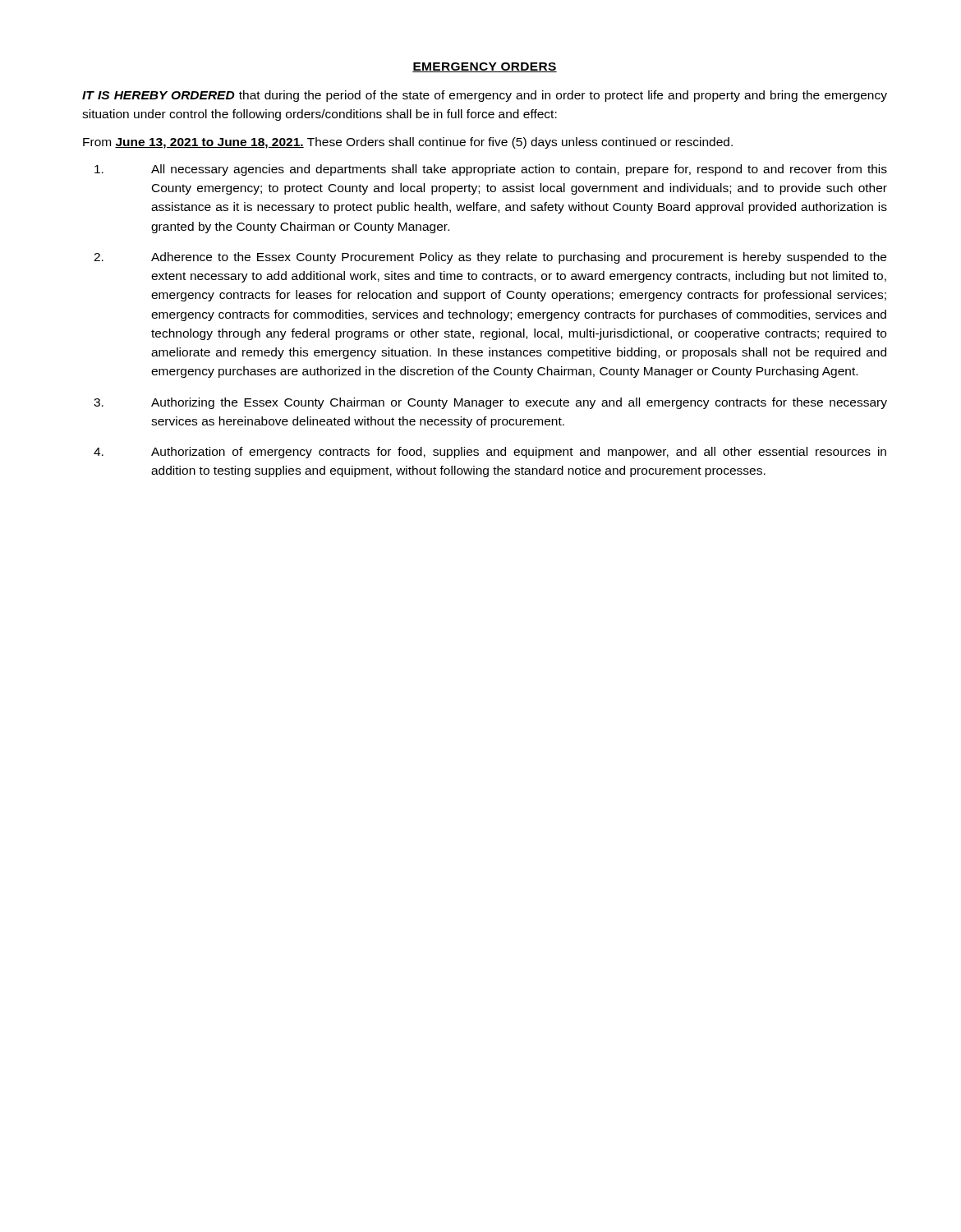Locate the list item containing "3. Authorizing the Essex County"
This screenshot has height=1232, width=961.
coord(485,411)
